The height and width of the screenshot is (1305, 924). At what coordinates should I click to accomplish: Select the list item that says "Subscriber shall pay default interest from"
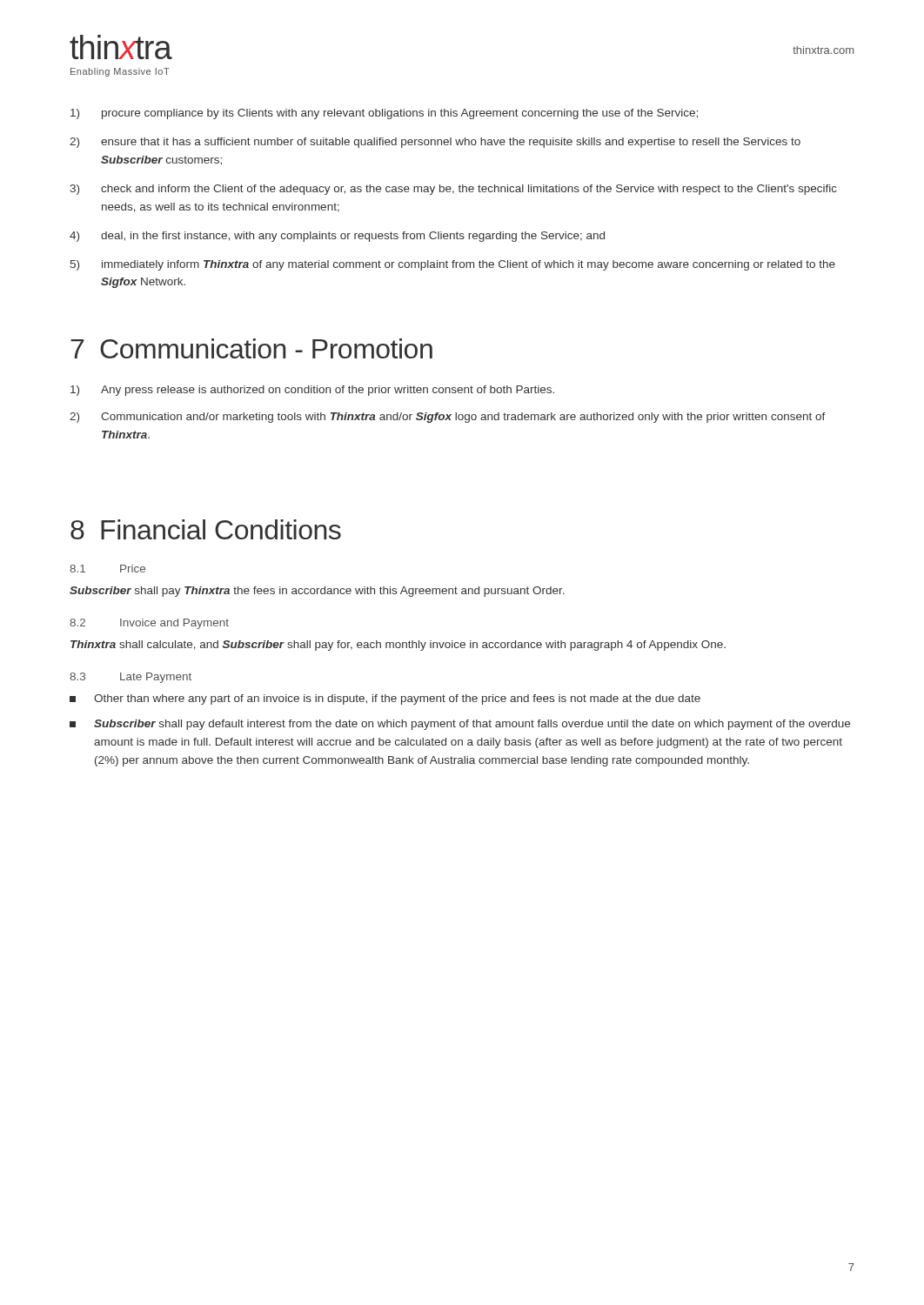click(x=462, y=742)
